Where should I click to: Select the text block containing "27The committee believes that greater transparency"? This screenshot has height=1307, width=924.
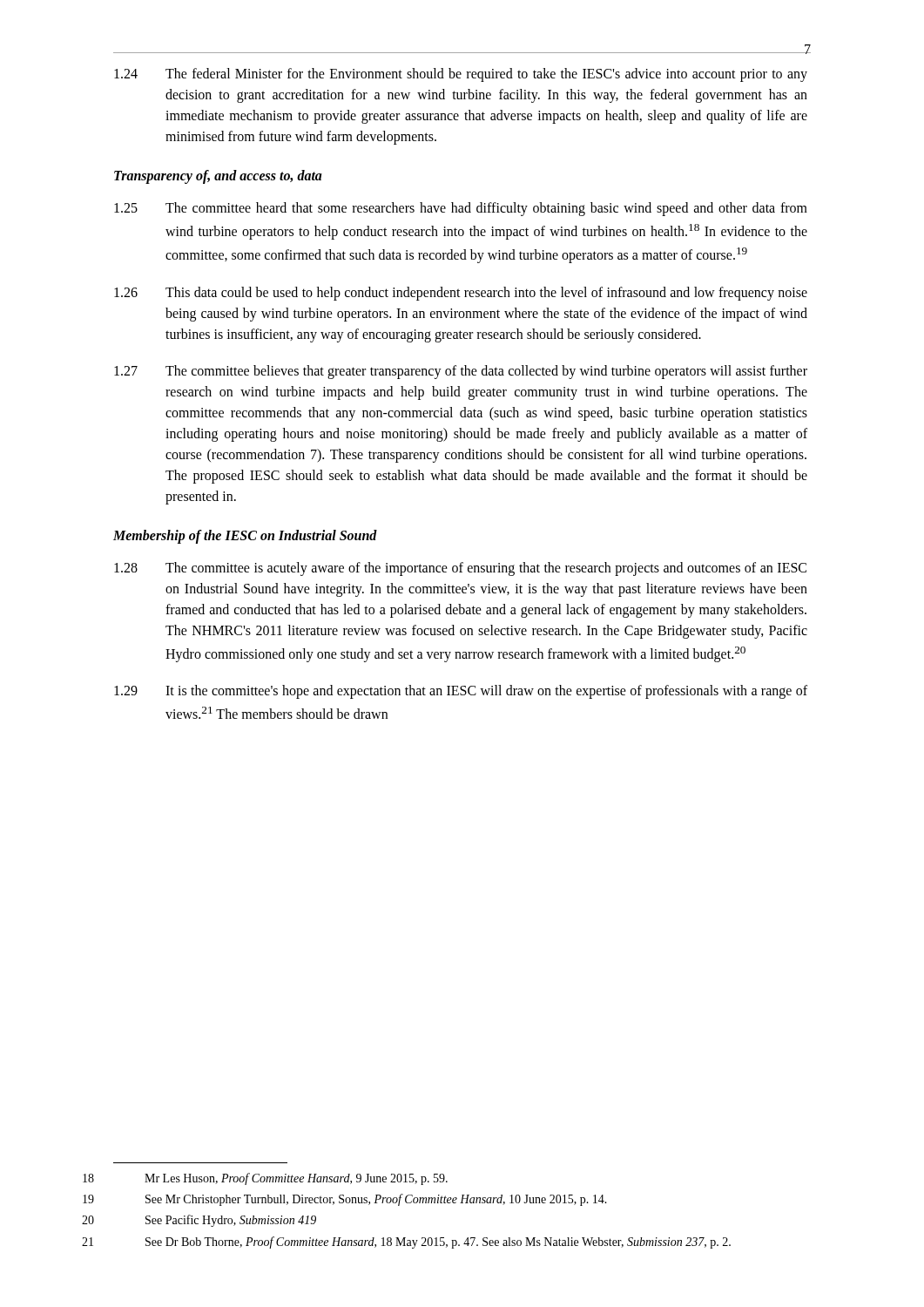click(460, 434)
